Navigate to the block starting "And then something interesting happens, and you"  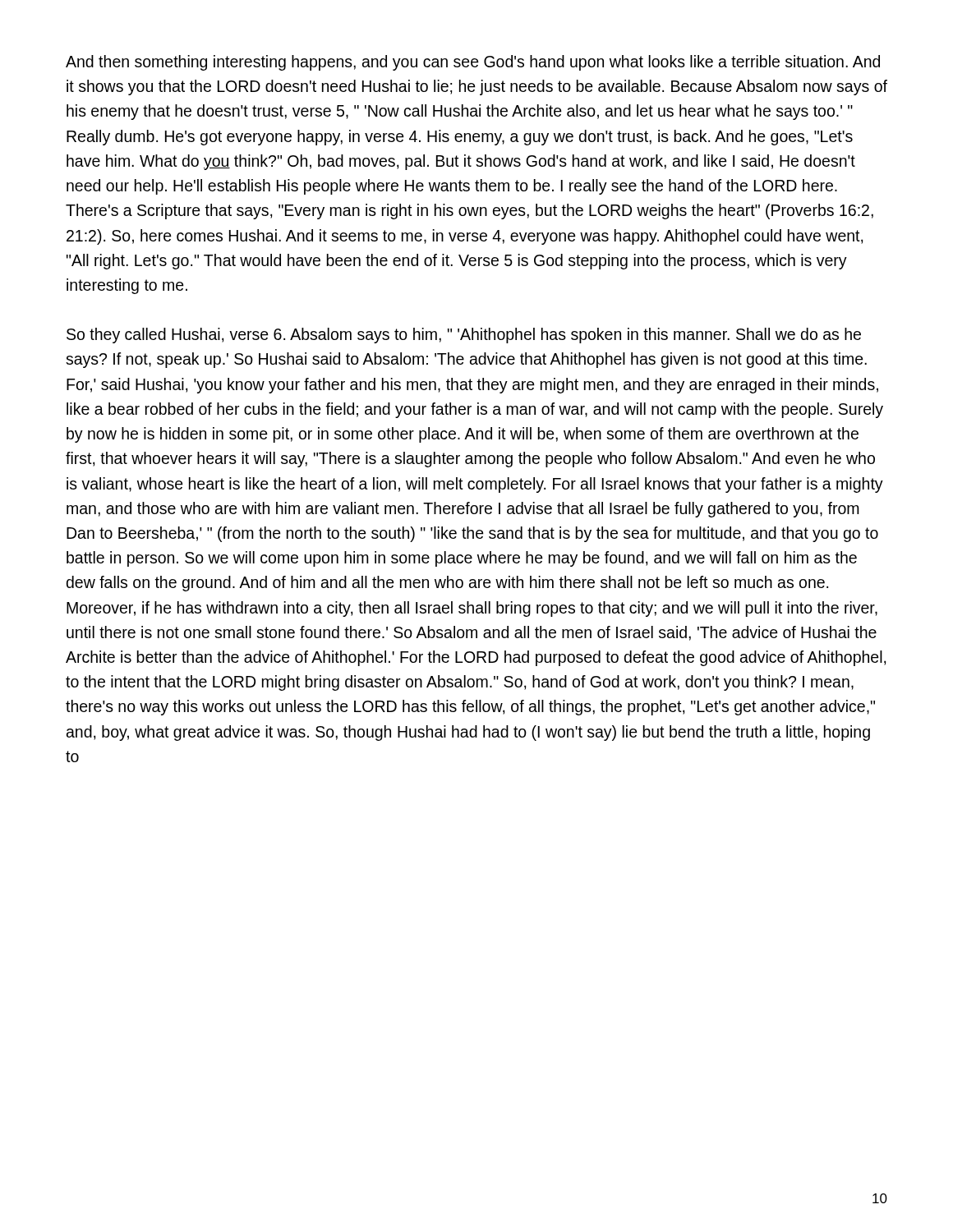point(476,173)
